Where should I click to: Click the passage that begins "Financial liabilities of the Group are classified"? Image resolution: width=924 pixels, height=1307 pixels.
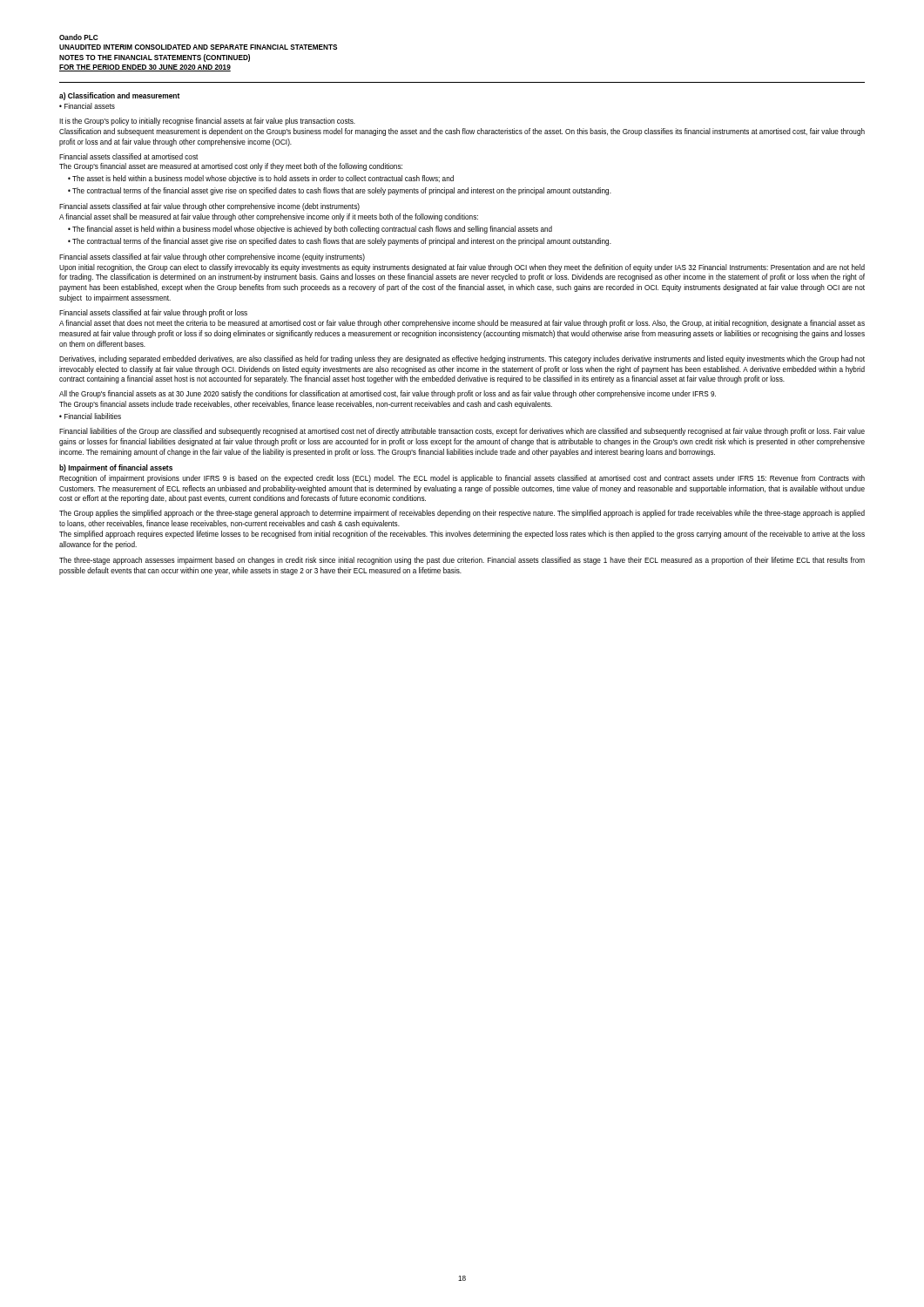462,442
